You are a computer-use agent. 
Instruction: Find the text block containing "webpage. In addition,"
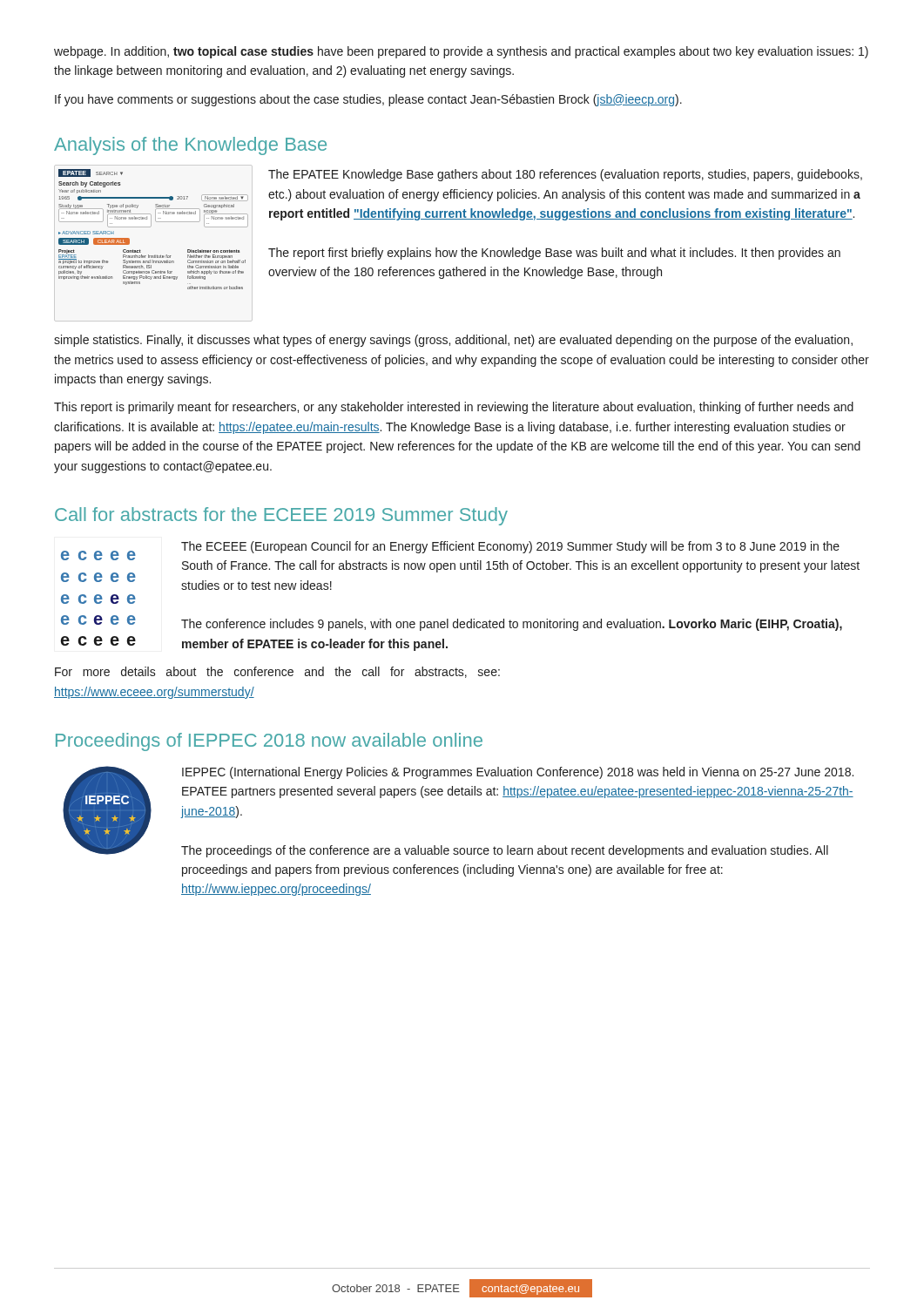coord(461,61)
